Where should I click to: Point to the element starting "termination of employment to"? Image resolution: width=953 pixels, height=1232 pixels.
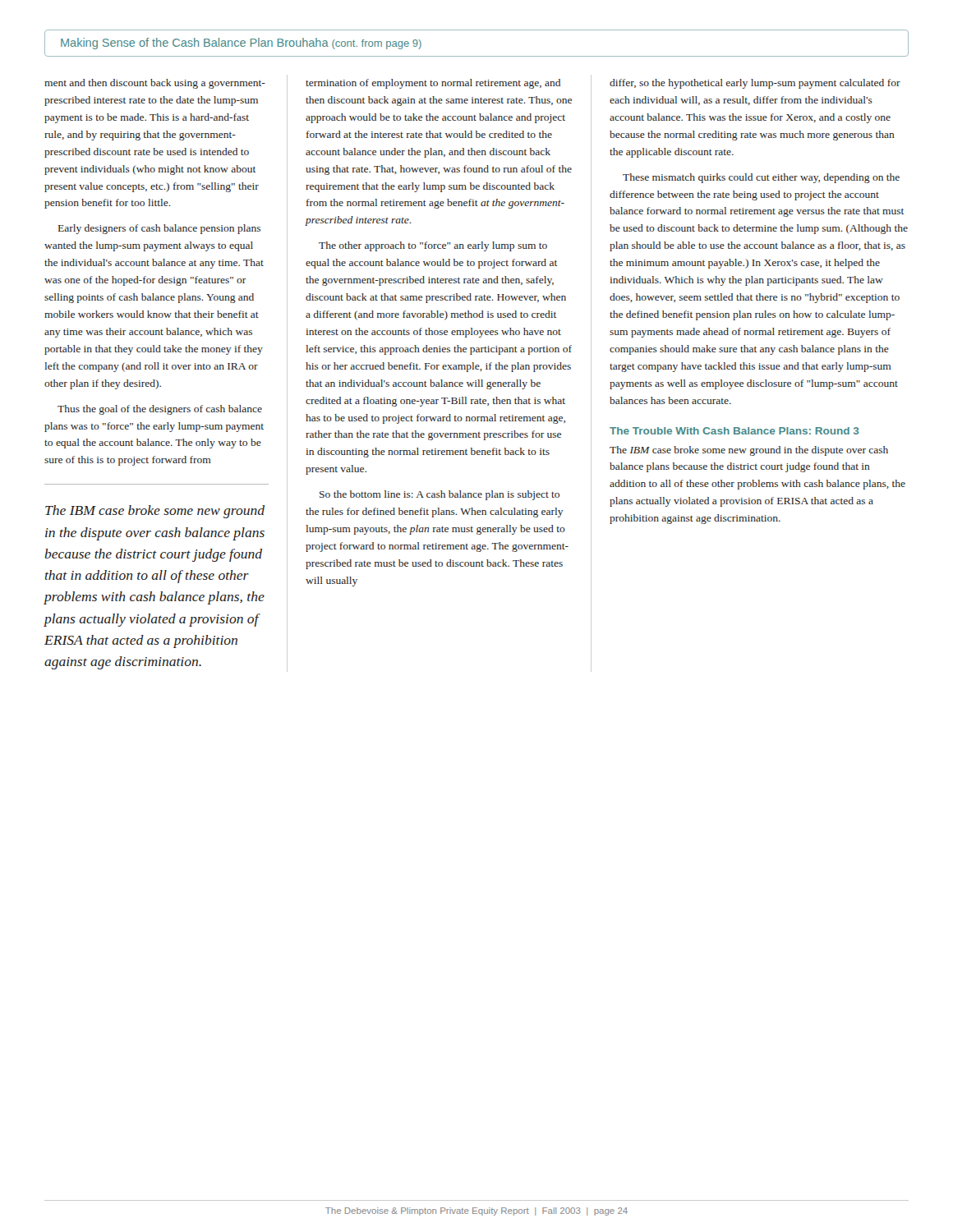(439, 332)
